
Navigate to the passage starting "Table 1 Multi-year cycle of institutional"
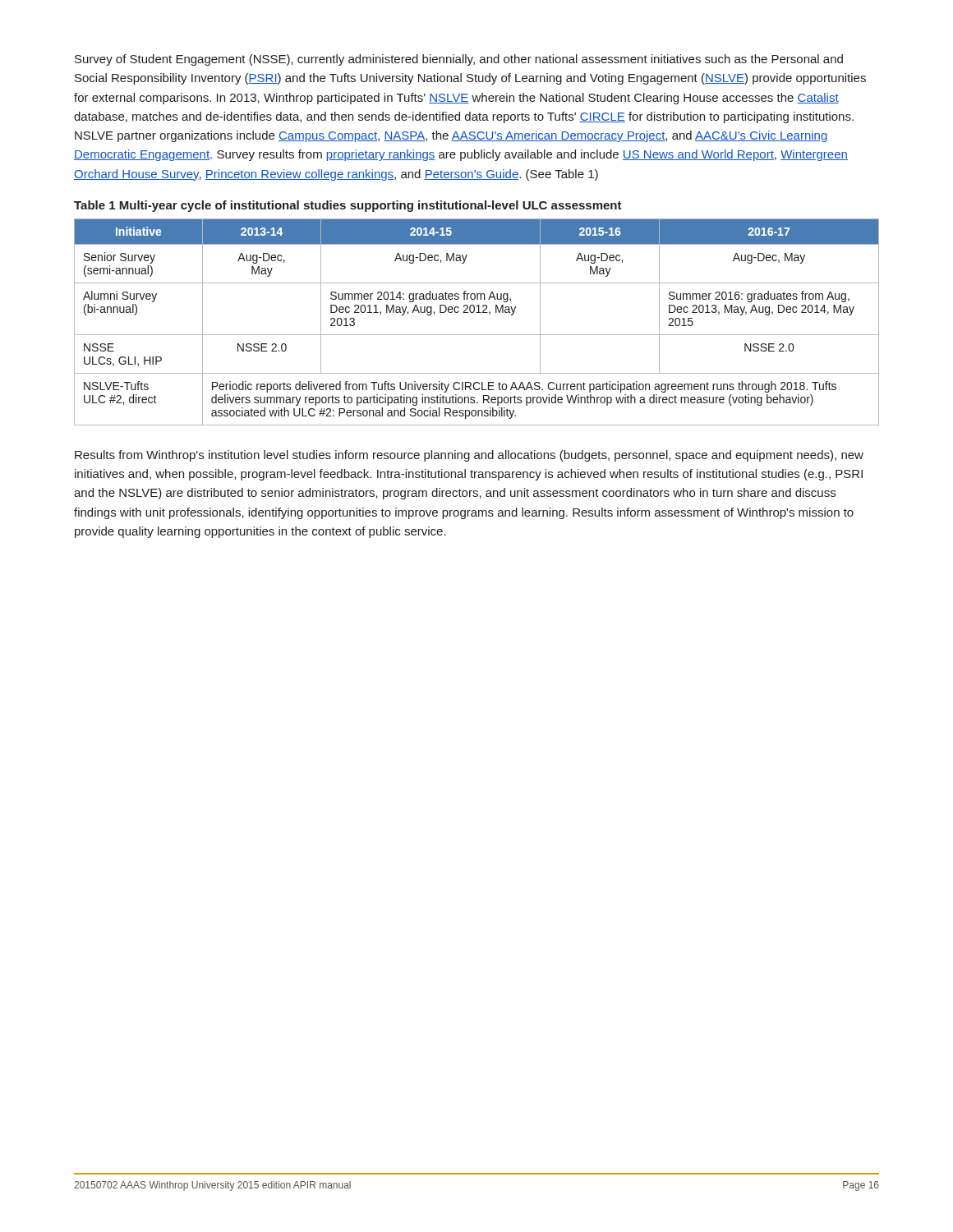pos(348,205)
